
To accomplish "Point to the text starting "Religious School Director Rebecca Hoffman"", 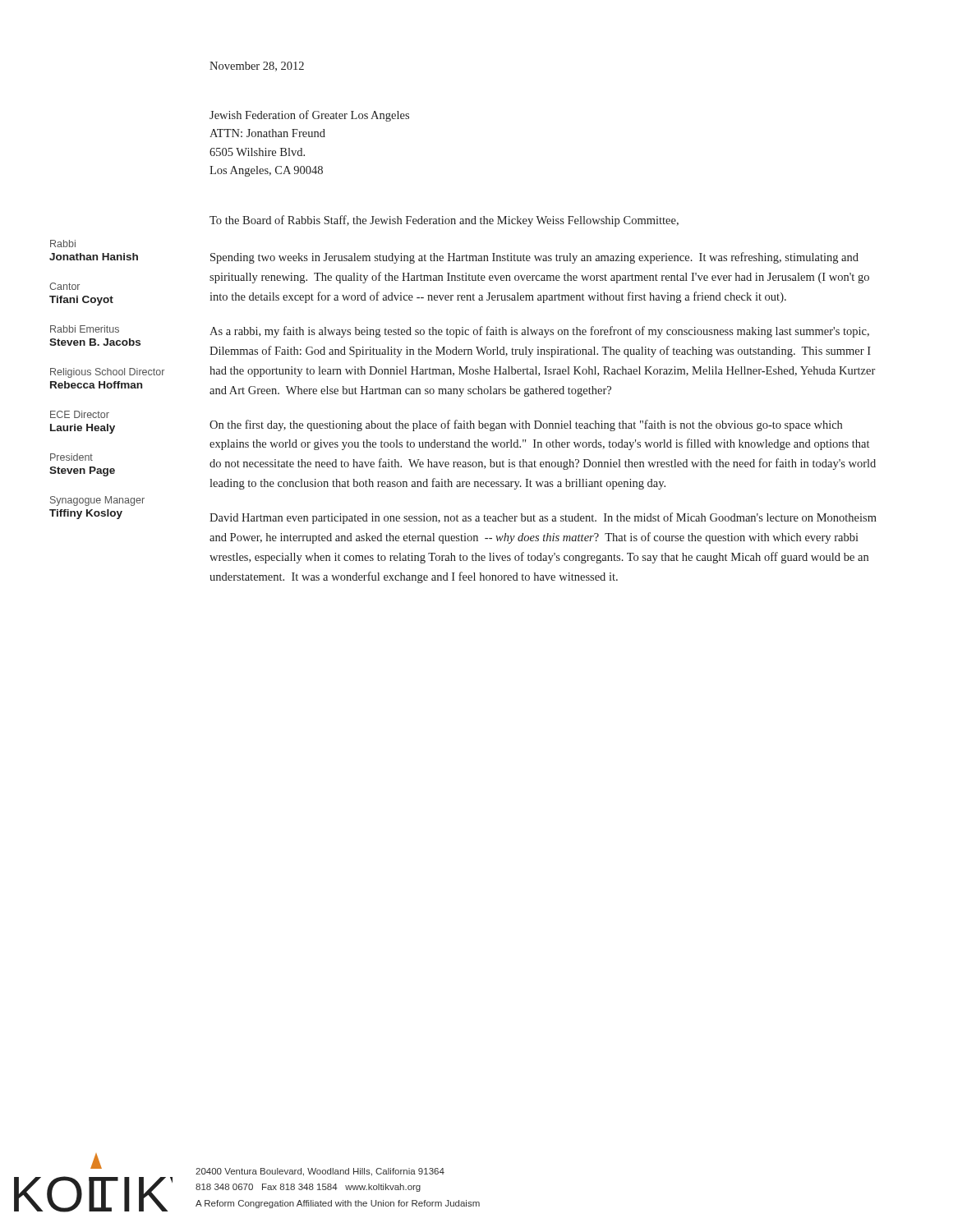I will pyautogui.click(x=113, y=379).
